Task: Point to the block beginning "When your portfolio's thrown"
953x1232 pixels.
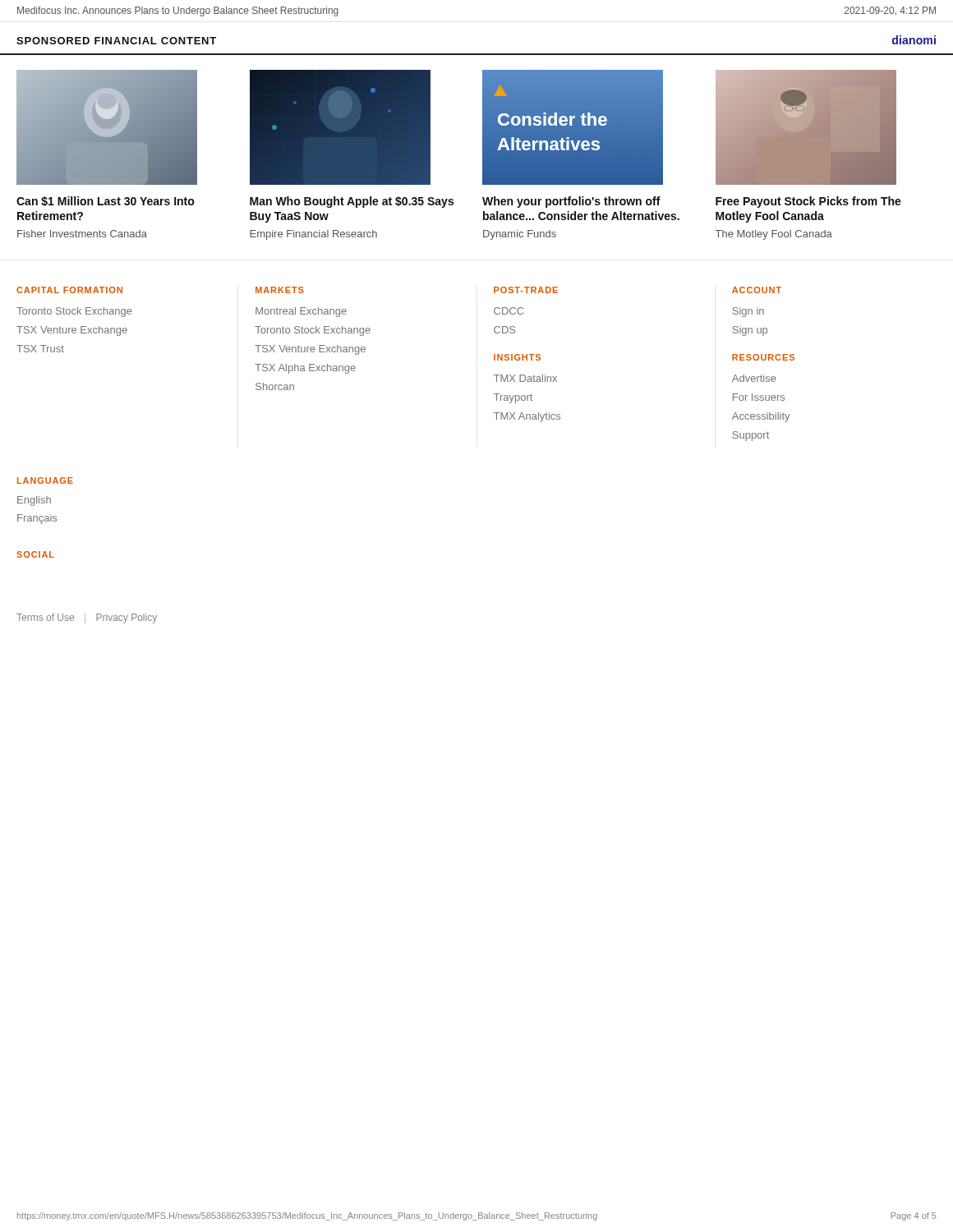Action: click(581, 209)
